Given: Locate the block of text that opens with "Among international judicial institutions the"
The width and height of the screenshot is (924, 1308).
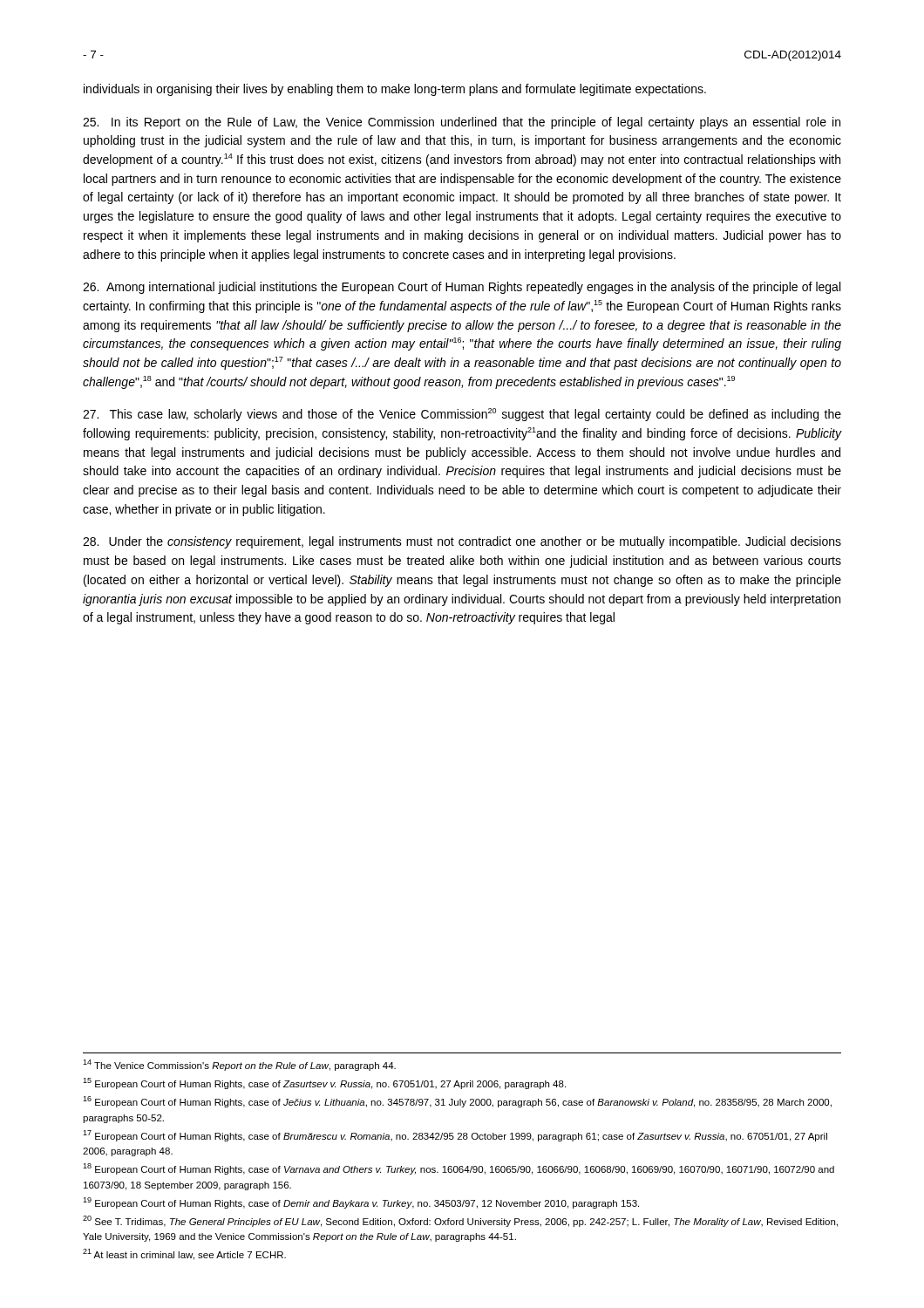Looking at the screenshot, I should click(x=462, y=335).
